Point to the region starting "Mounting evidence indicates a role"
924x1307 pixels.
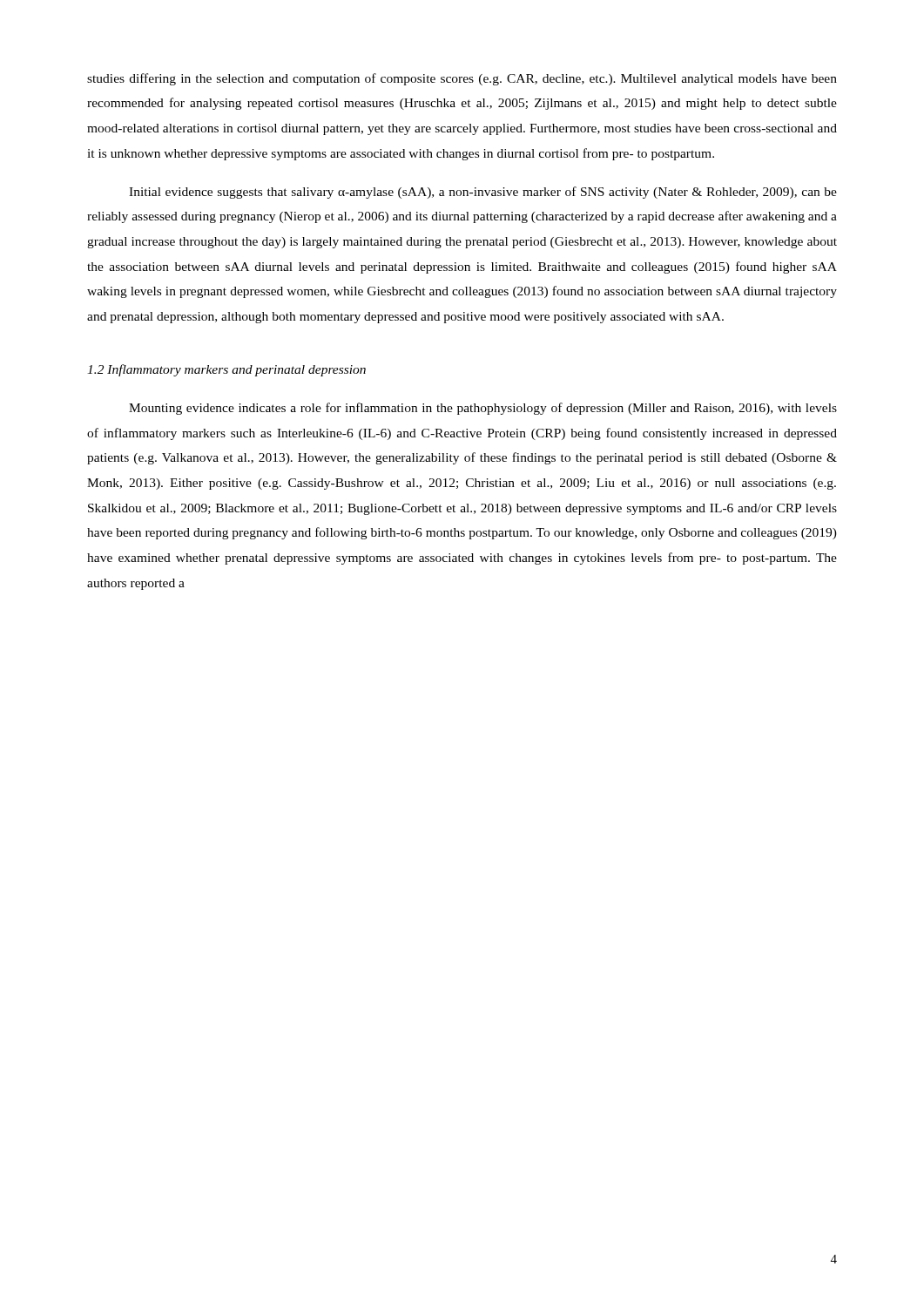(x=462, y=495)
